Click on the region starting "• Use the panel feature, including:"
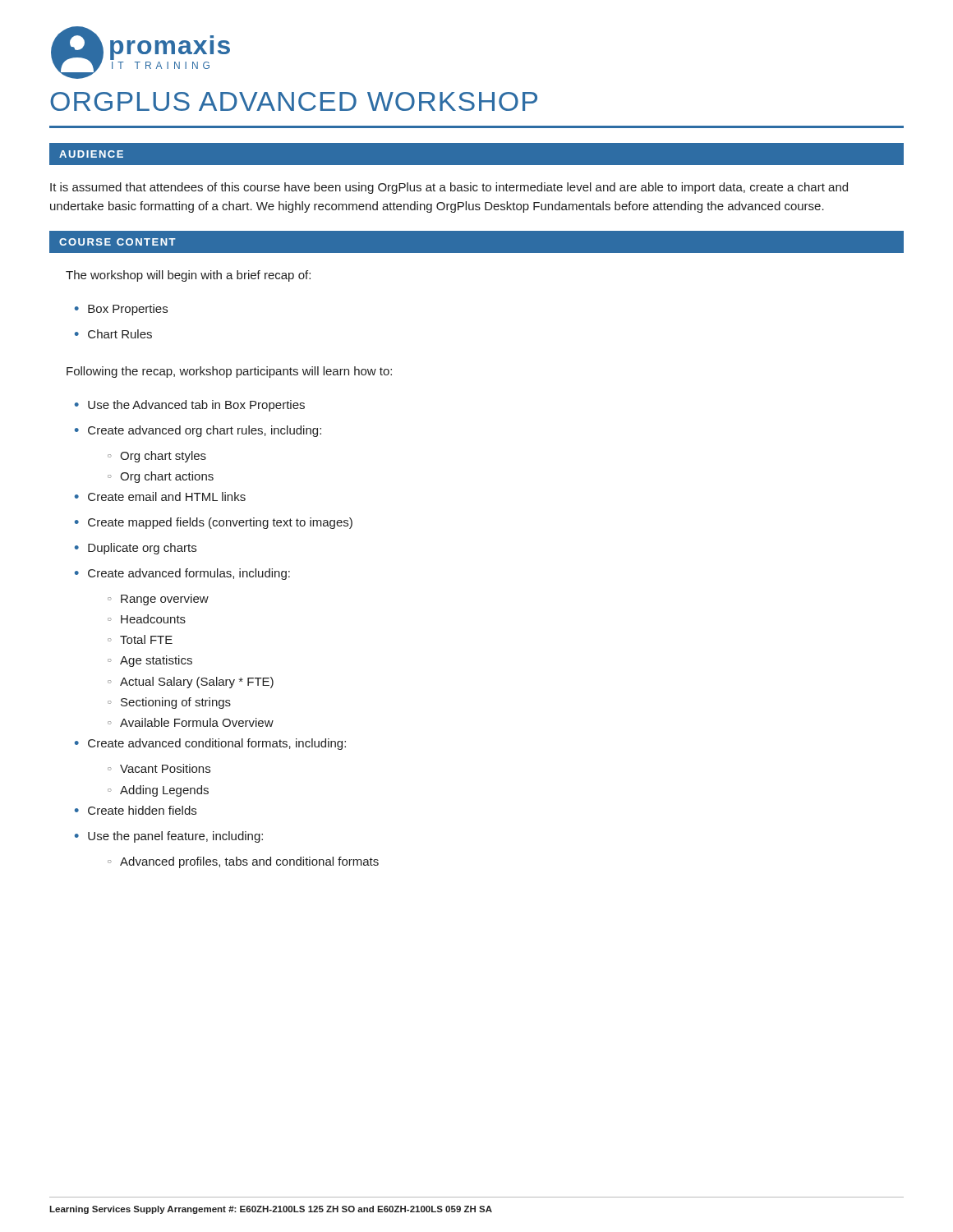The height and width of the screenshot is (1232, 953). click(x=169, y=837)
